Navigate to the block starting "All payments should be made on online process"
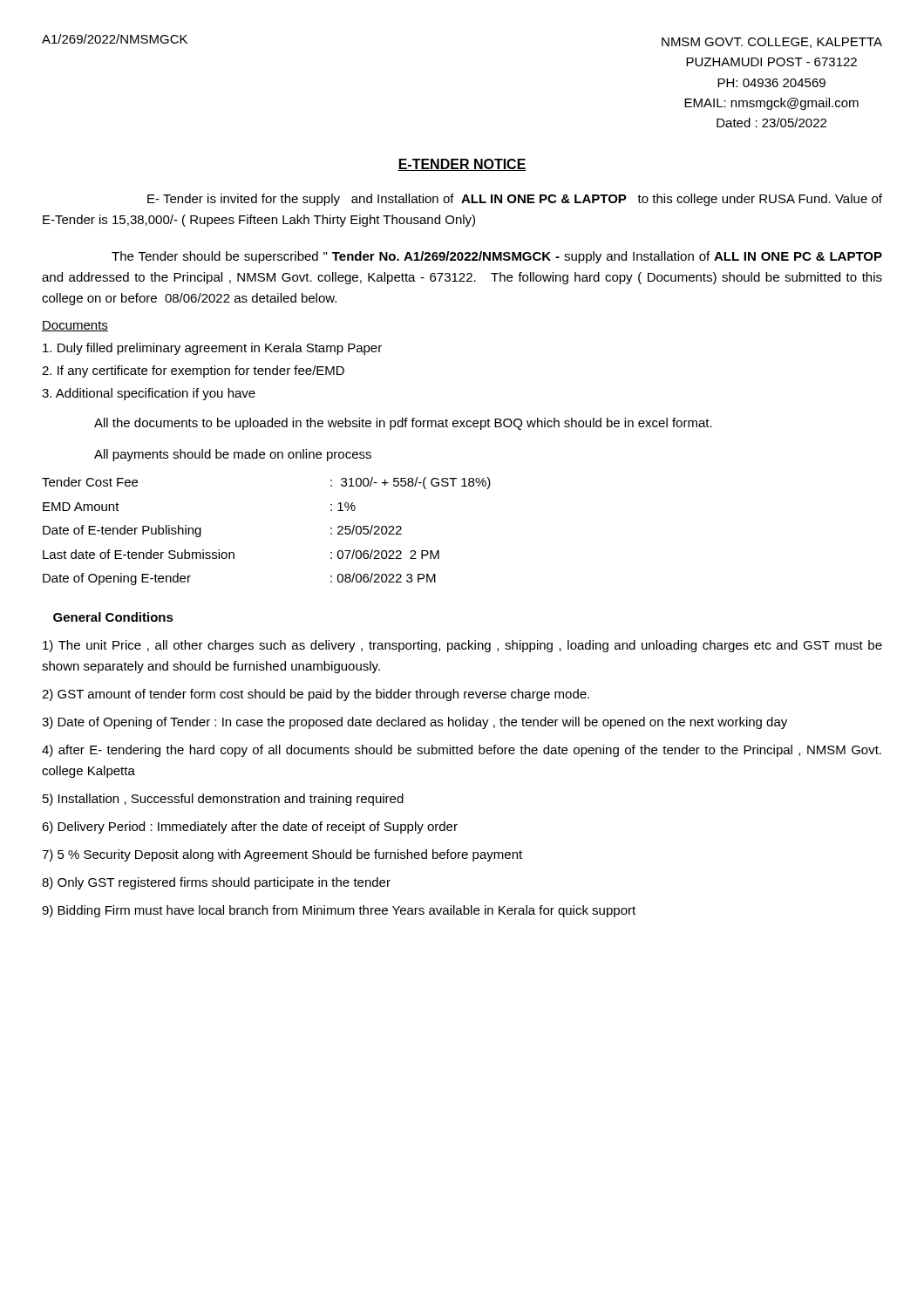The width and height of the screenshot is (924, 1308). 233,454
